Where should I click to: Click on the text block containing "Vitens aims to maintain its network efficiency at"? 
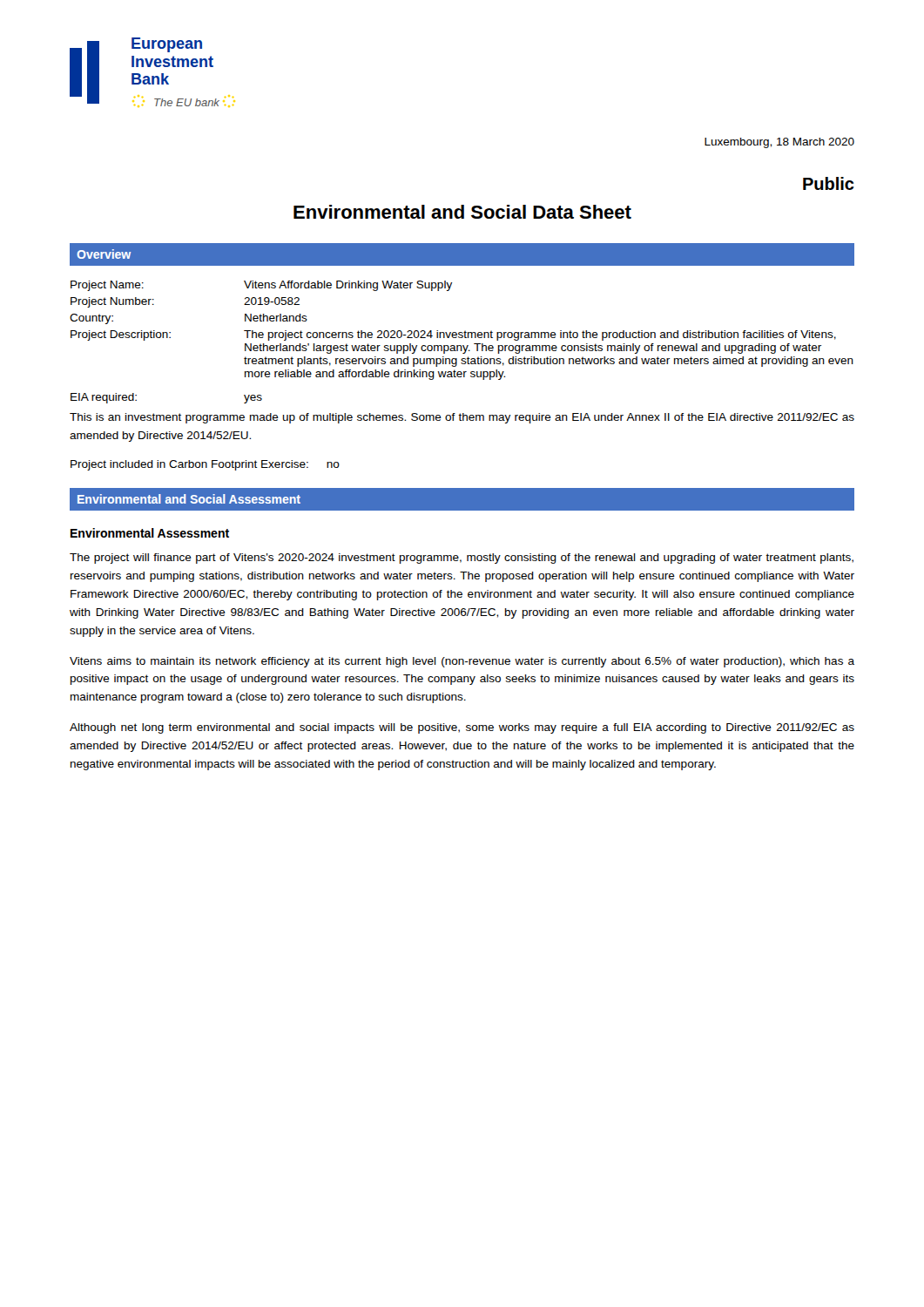tap(462, 679)
